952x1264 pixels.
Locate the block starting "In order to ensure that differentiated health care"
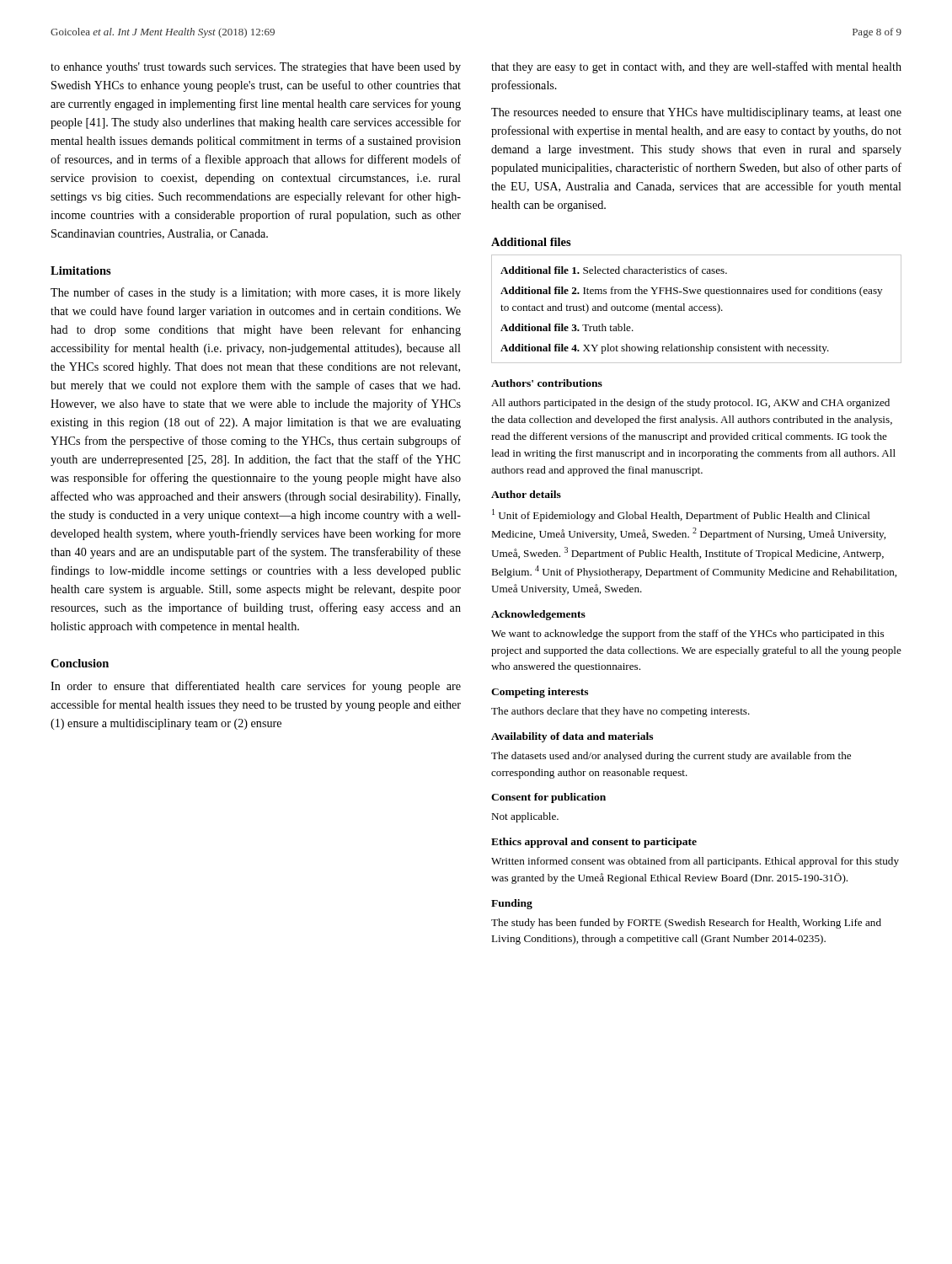(256, 704)
